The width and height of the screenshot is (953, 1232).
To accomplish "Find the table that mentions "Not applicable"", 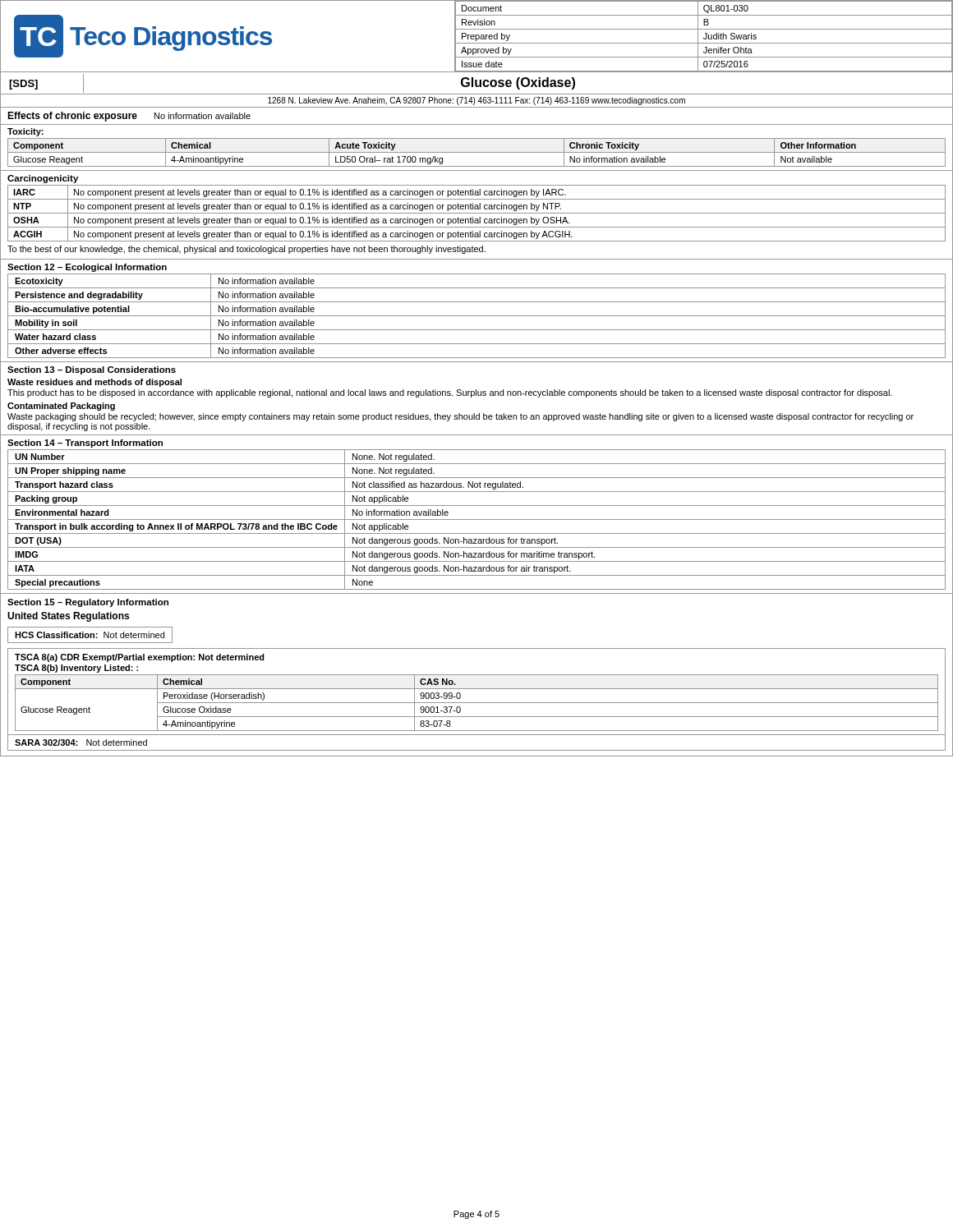I will pos(476,520).
